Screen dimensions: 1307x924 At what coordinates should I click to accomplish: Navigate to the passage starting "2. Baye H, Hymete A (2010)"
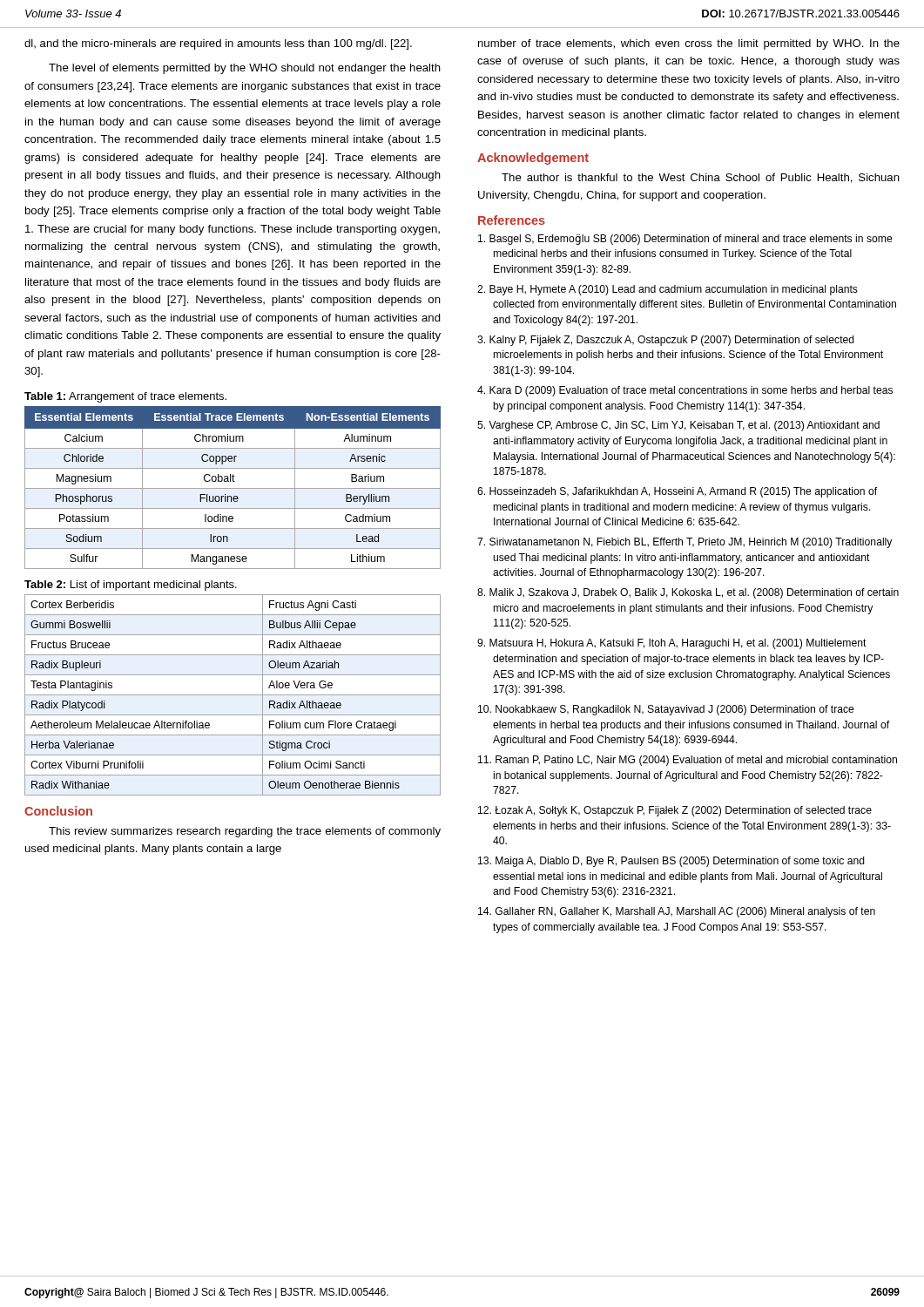pyautogui.click(x=687, y=304)
